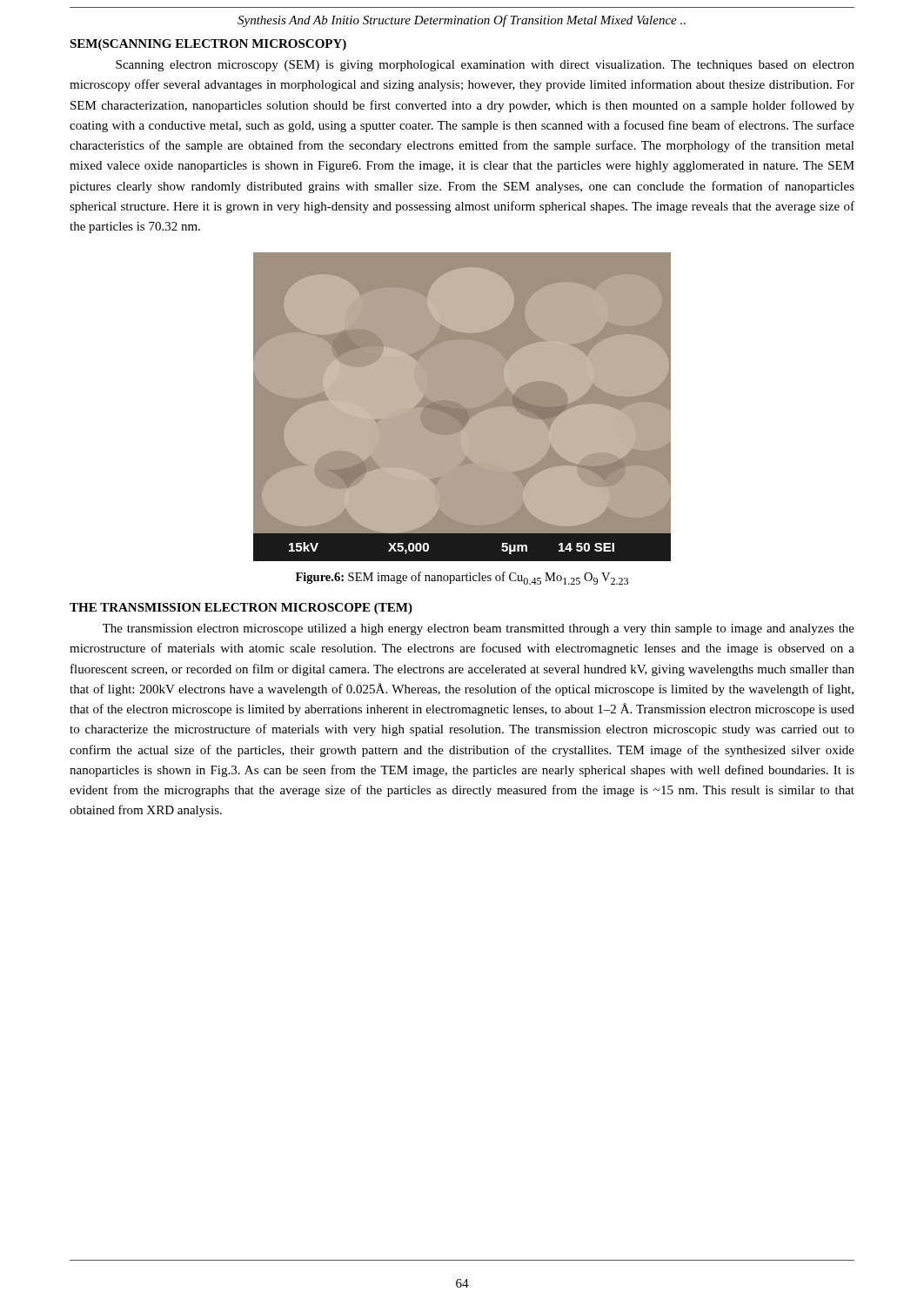
Task: Point to the text starting "Scanning electron microscopy (SEM) is giving morphological"
Action: [462, 145]
